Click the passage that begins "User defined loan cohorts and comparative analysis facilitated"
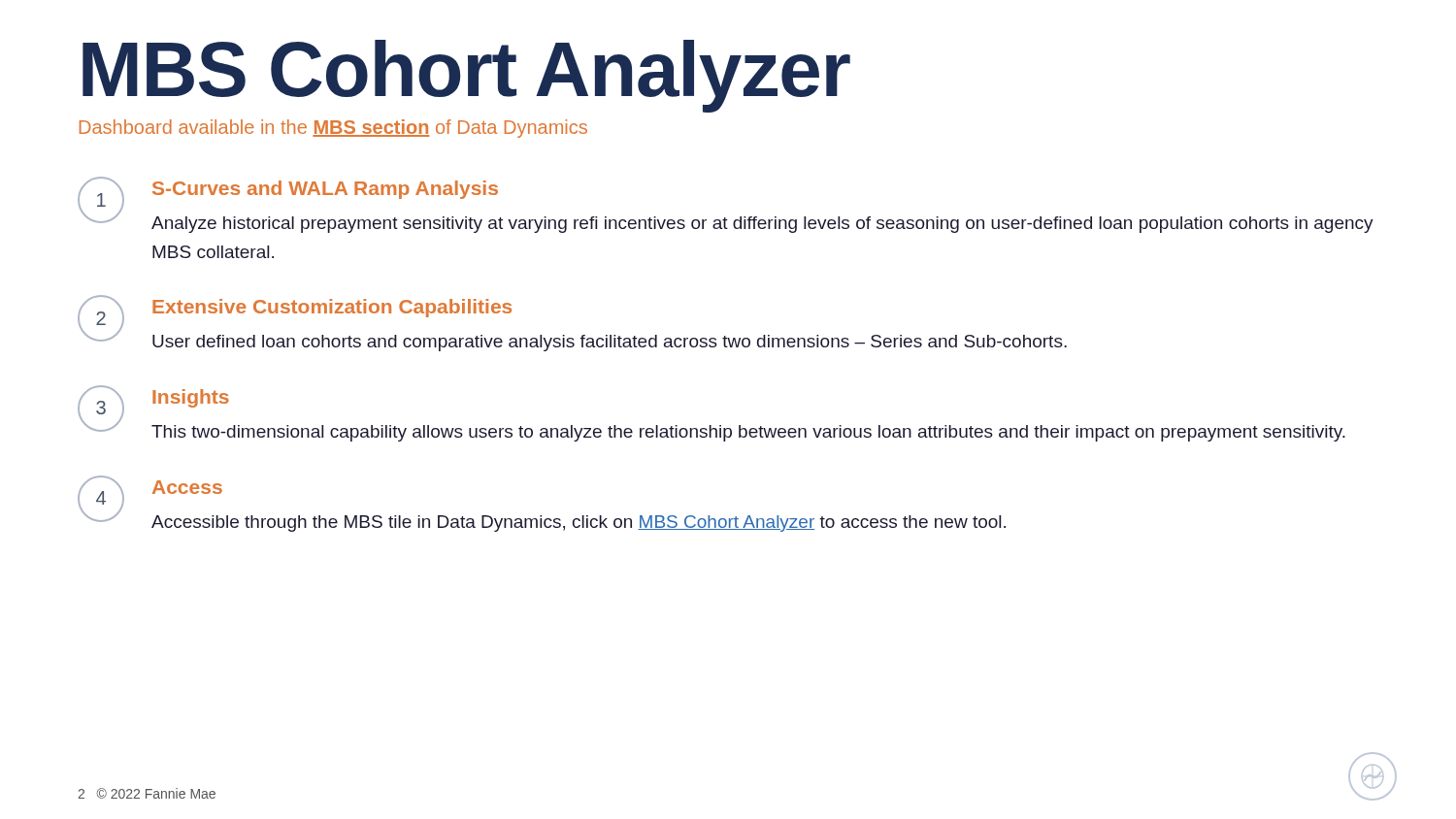 (765, 342)
